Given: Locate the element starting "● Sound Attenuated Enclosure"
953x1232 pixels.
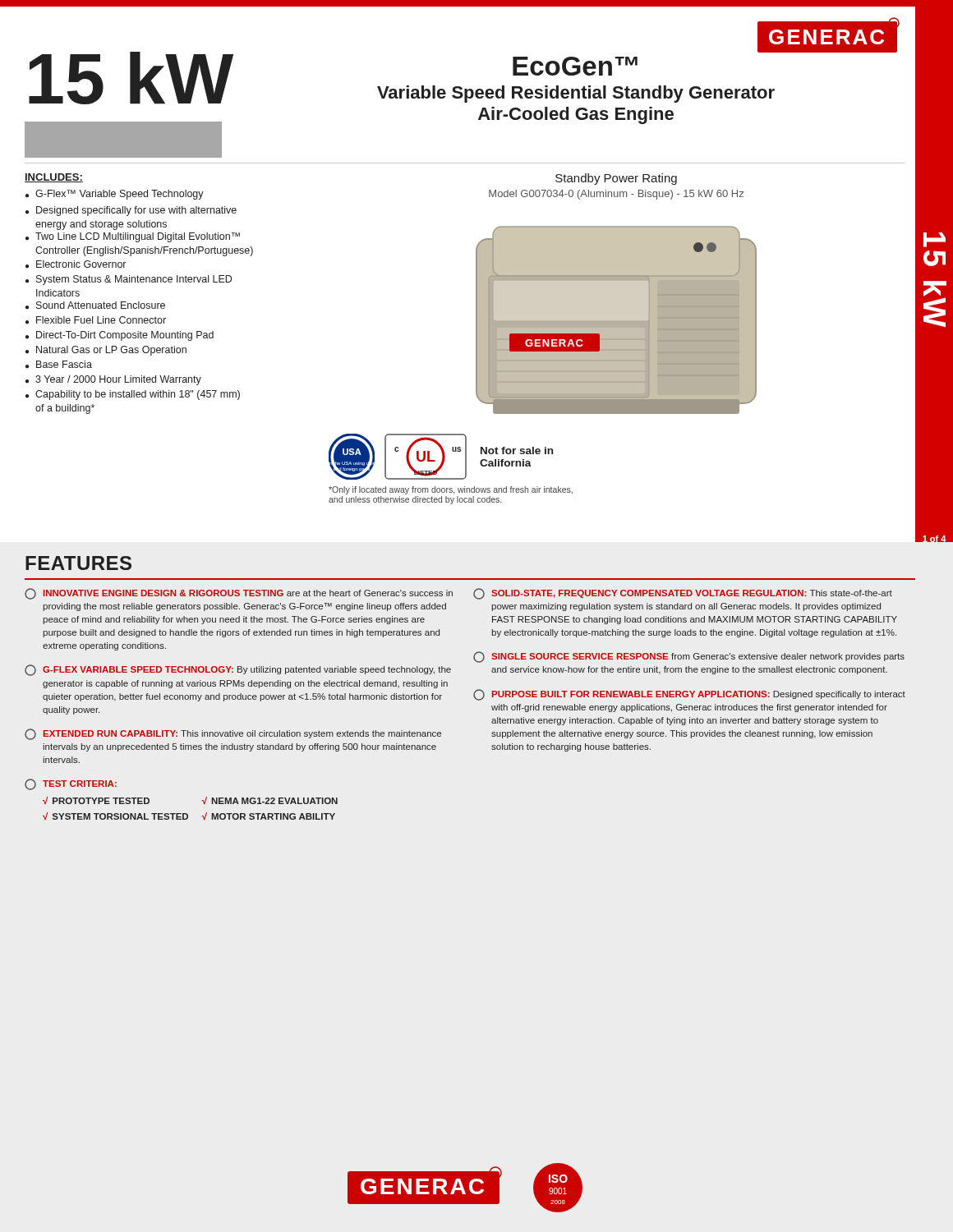Looking at the screenshot, I should (x=95, y=306).
